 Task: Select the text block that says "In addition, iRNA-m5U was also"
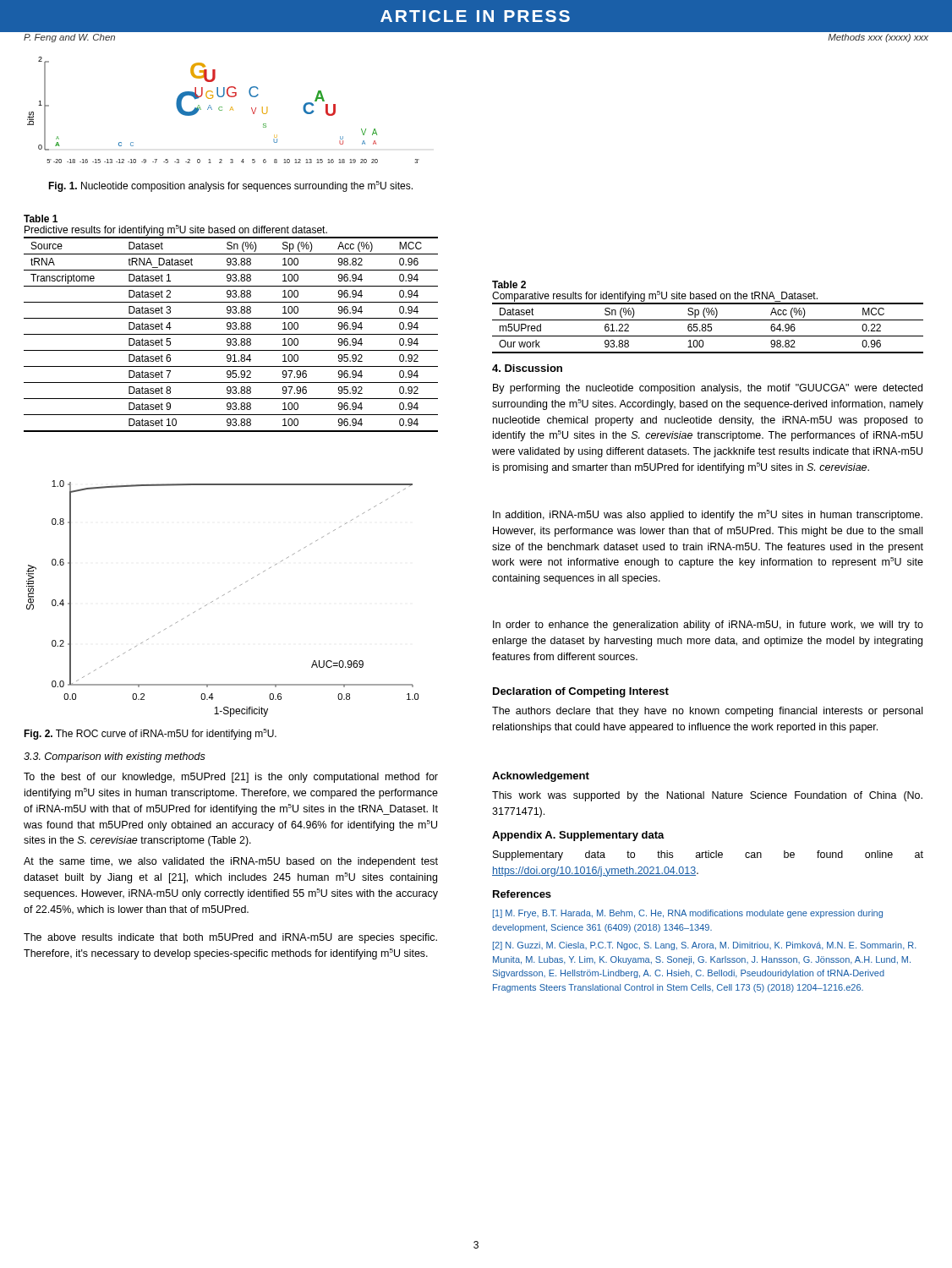point(708,546)
